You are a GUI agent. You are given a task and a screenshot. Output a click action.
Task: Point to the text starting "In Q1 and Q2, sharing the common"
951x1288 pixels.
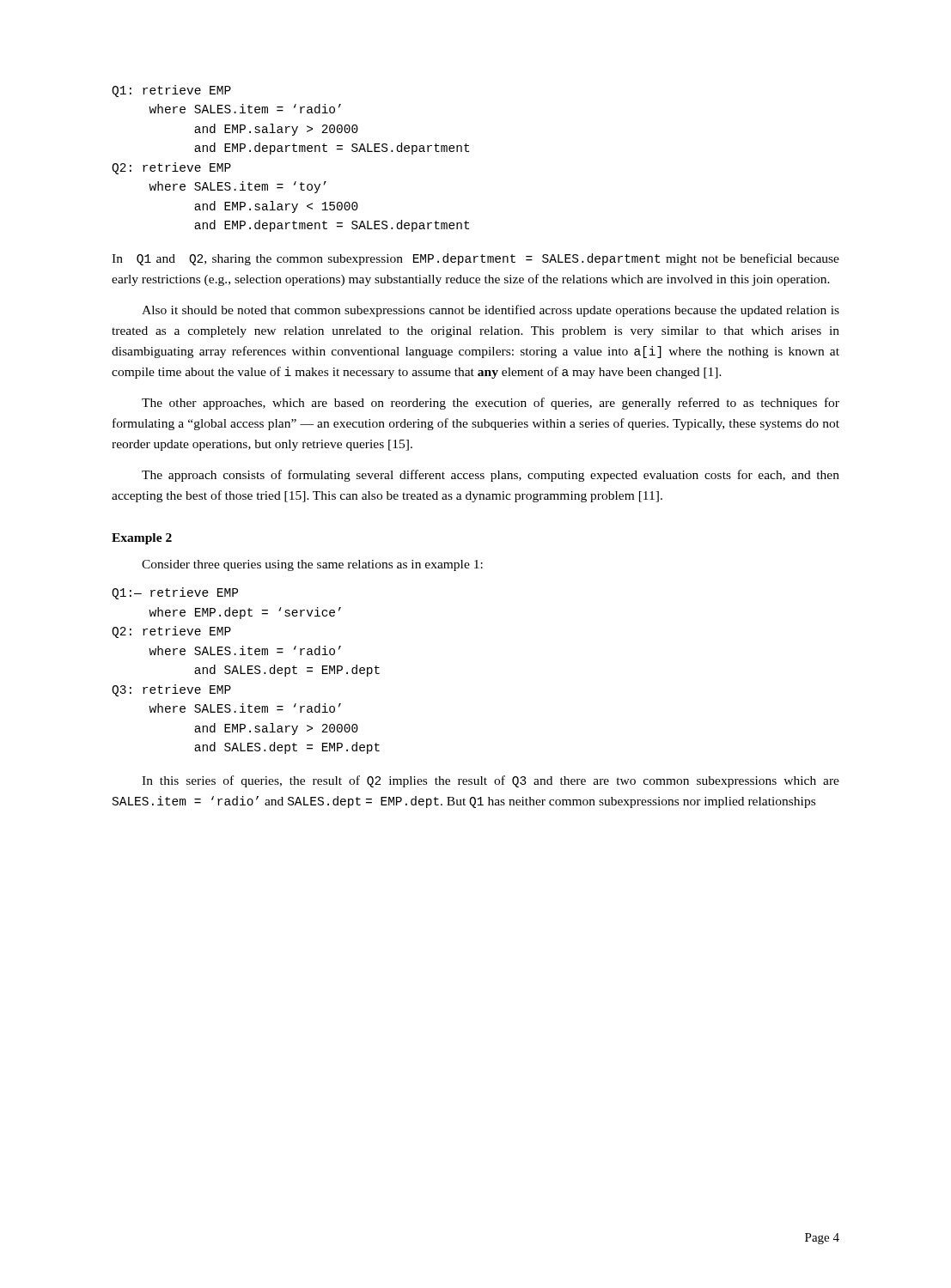[476, 268]
